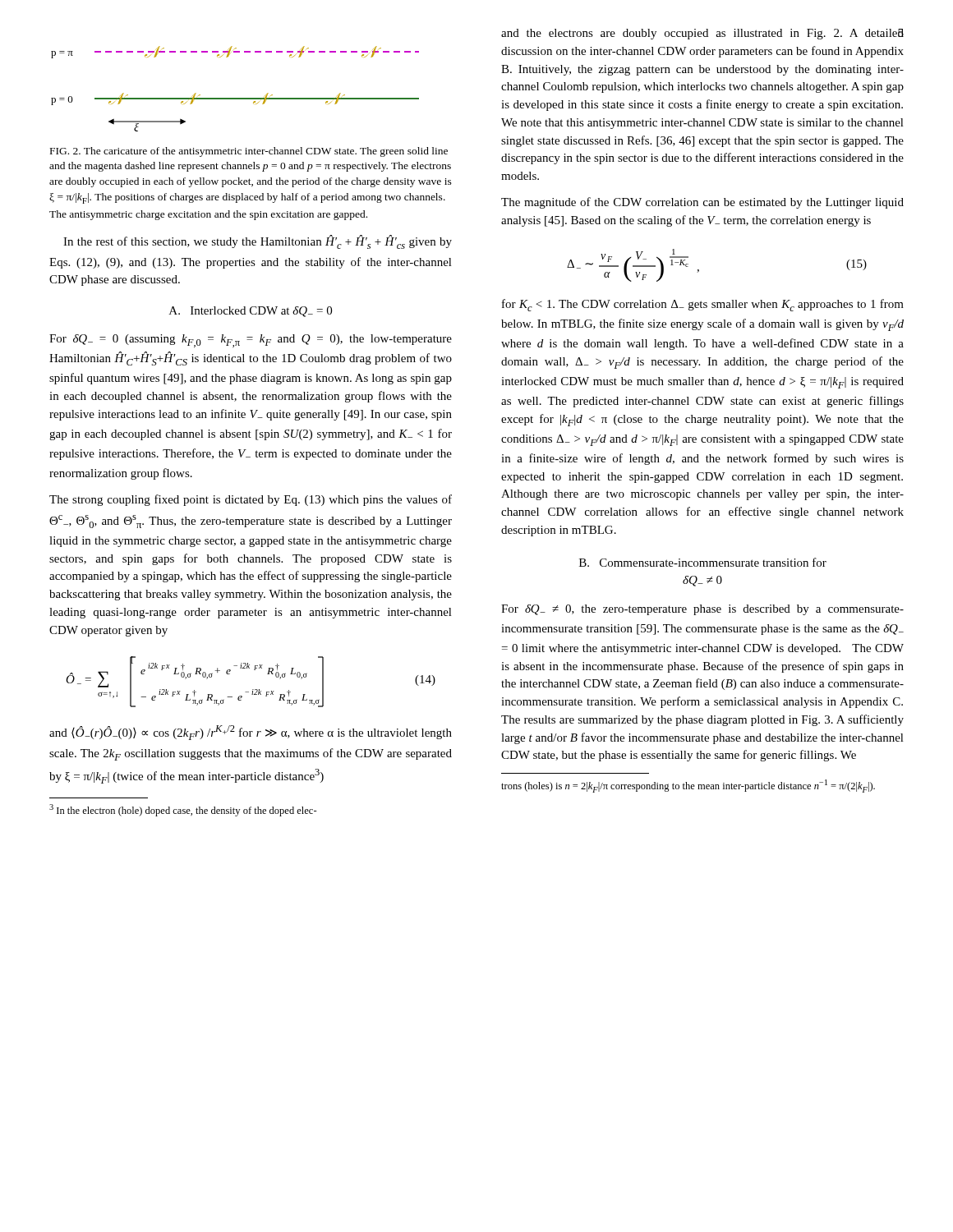Locate the section header that says "A. Interlocked CDW at"
Image resolution: width=953 pixels, height=1232 pixels.
(x=251, y=312)
